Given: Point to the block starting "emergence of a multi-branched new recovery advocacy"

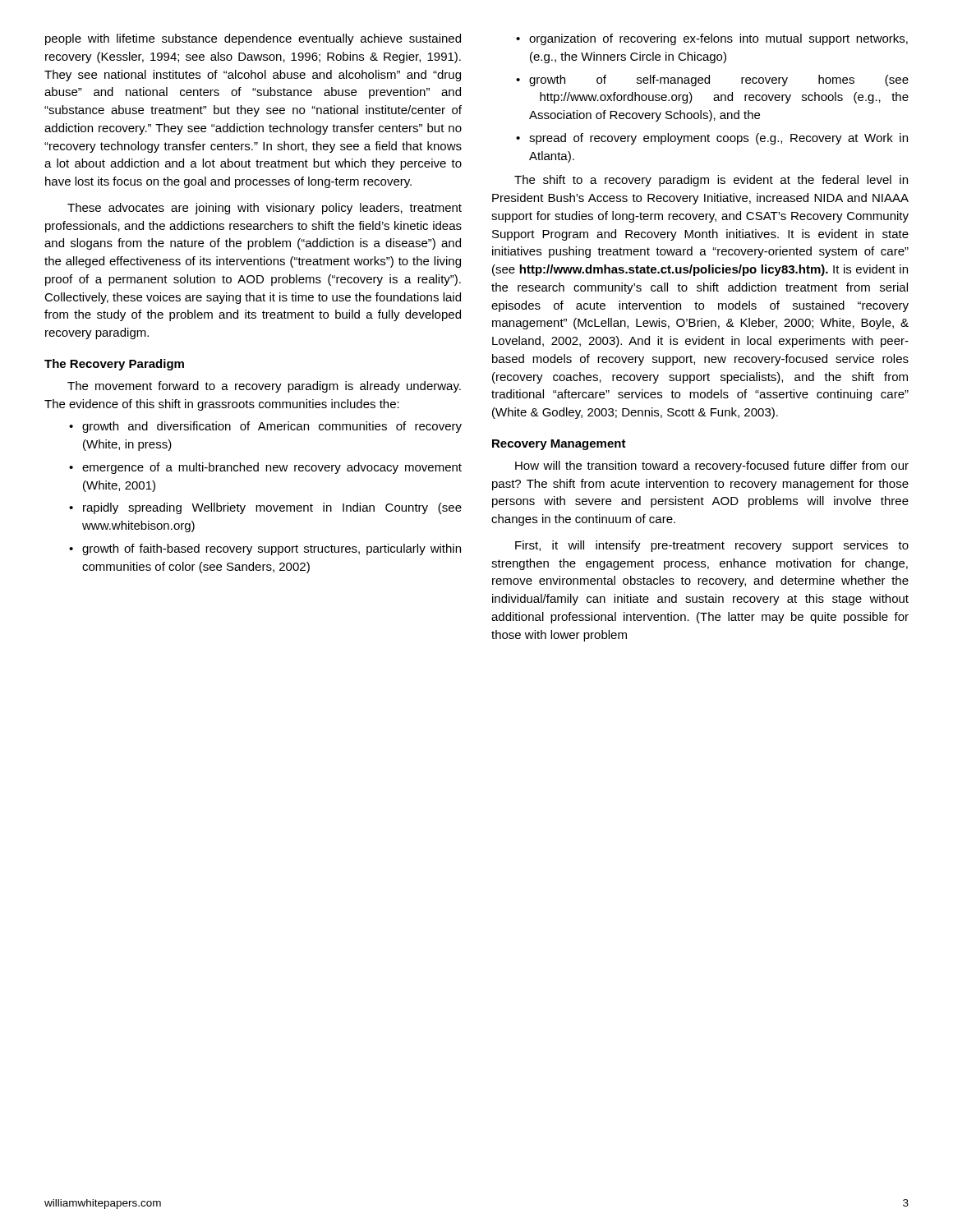Looking at the screenshot, I should [x=272, y=476].
